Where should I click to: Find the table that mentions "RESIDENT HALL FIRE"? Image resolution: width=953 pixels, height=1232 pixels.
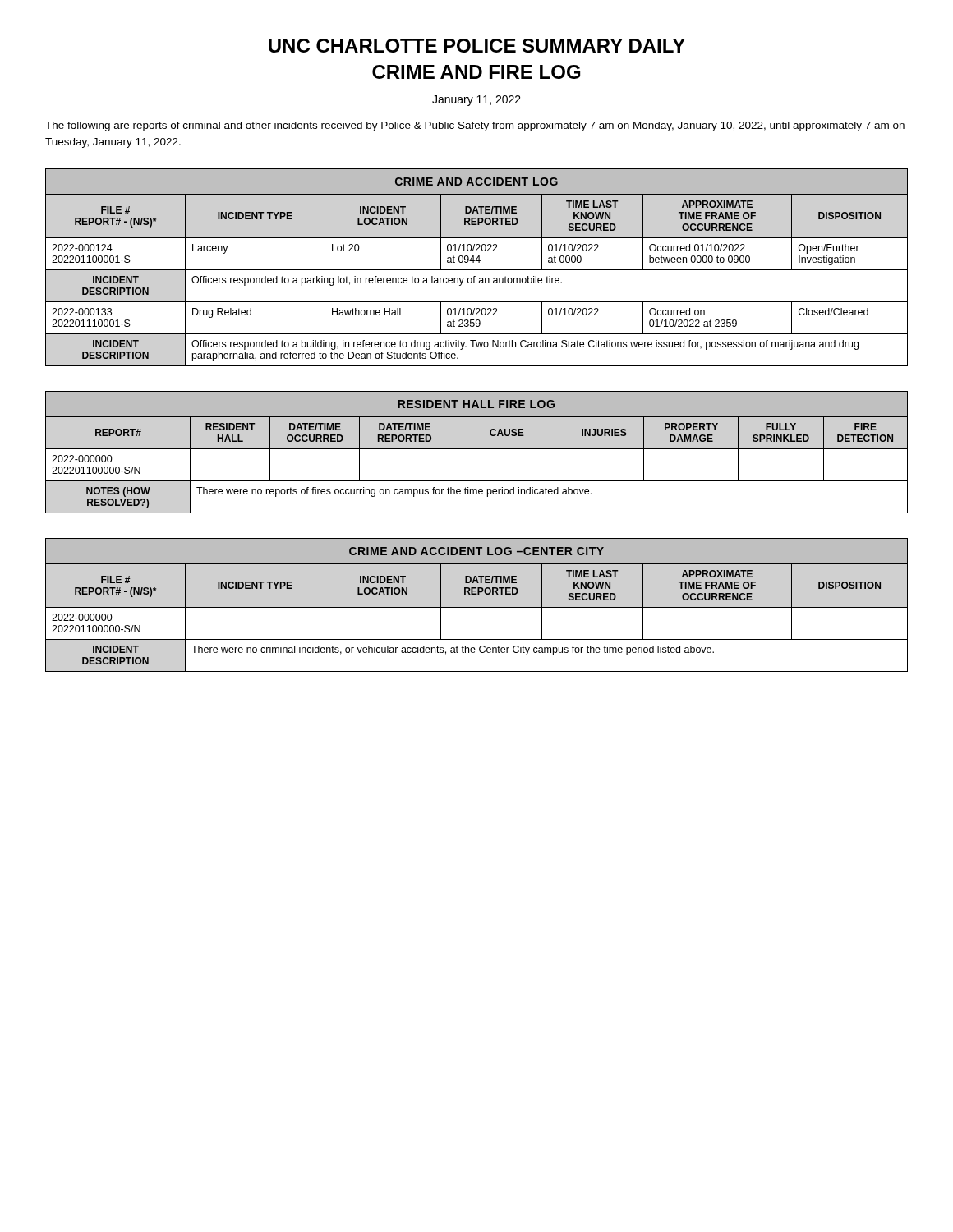coord(476,452)
